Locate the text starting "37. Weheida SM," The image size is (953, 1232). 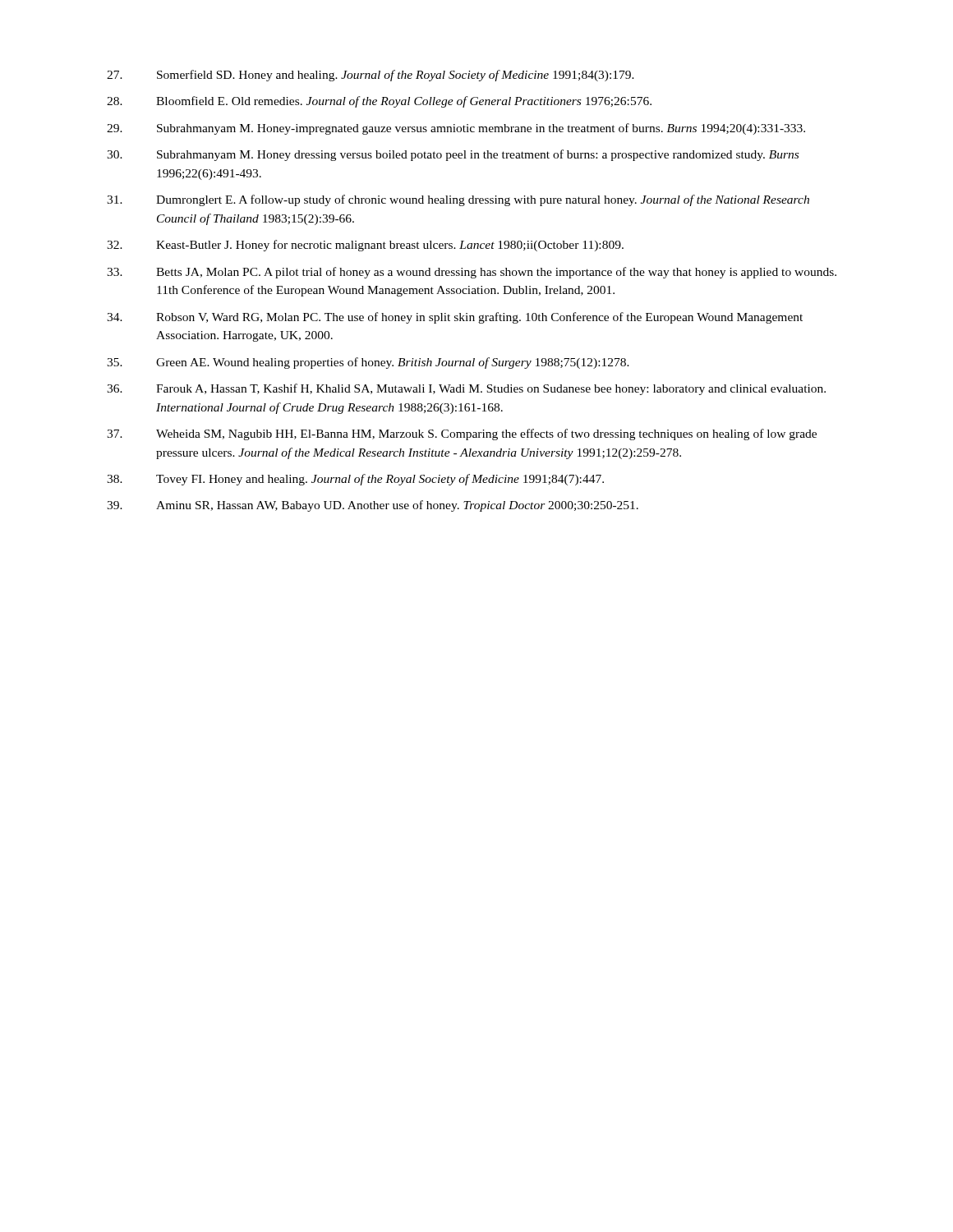pos(476,443)
